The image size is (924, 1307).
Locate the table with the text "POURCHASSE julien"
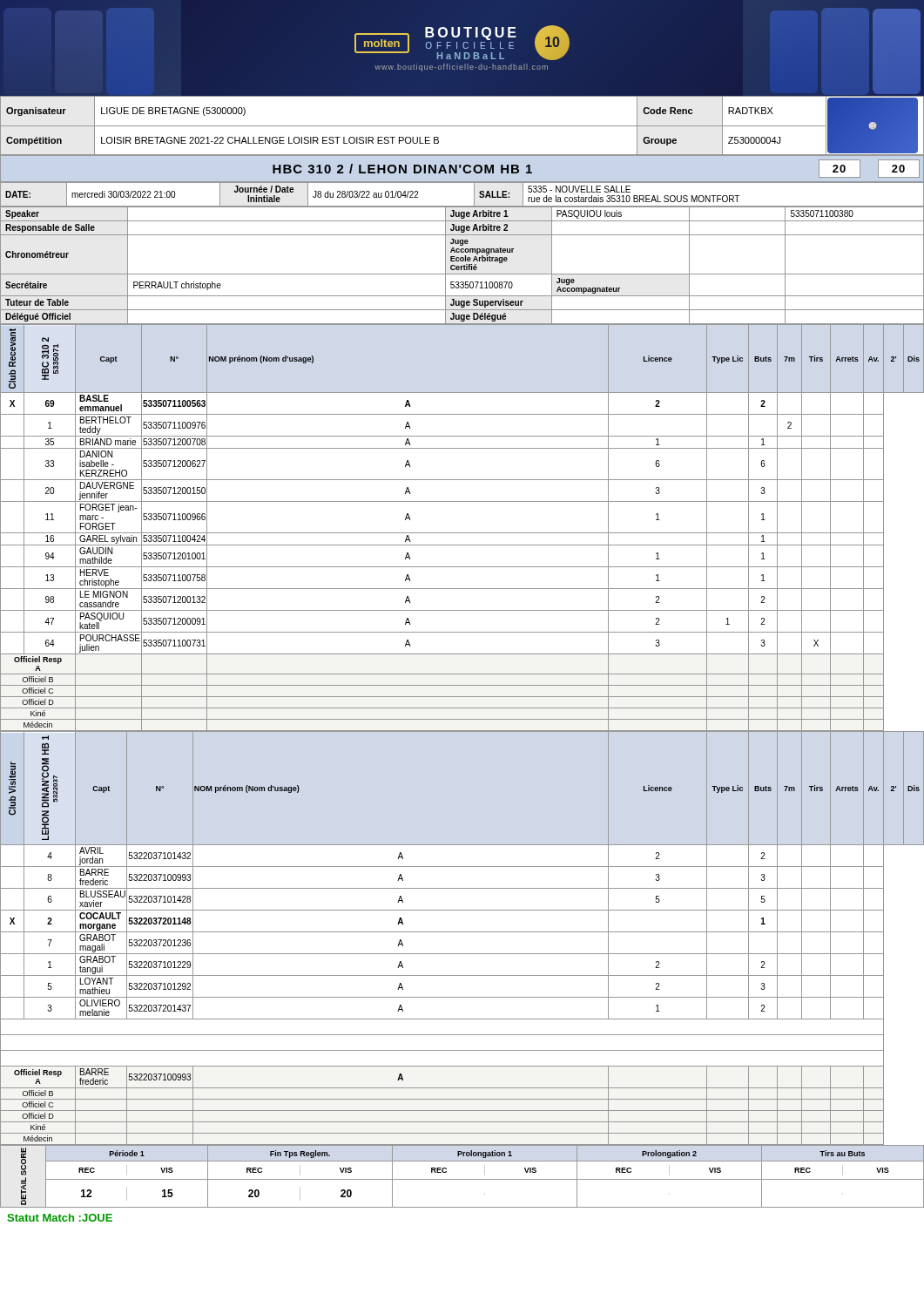(462, 528)
